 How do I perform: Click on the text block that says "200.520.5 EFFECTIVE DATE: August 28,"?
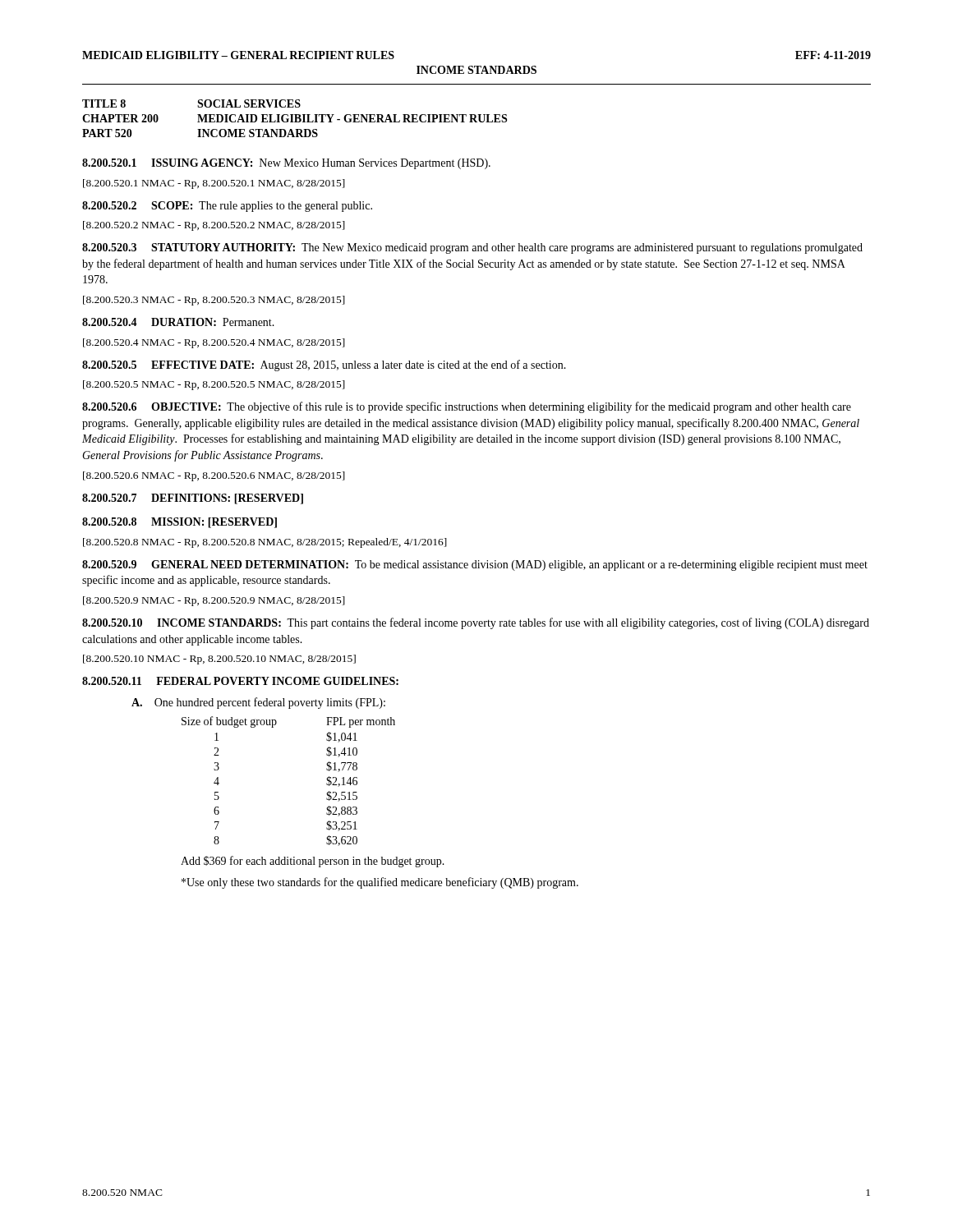(x=476, y=374)
